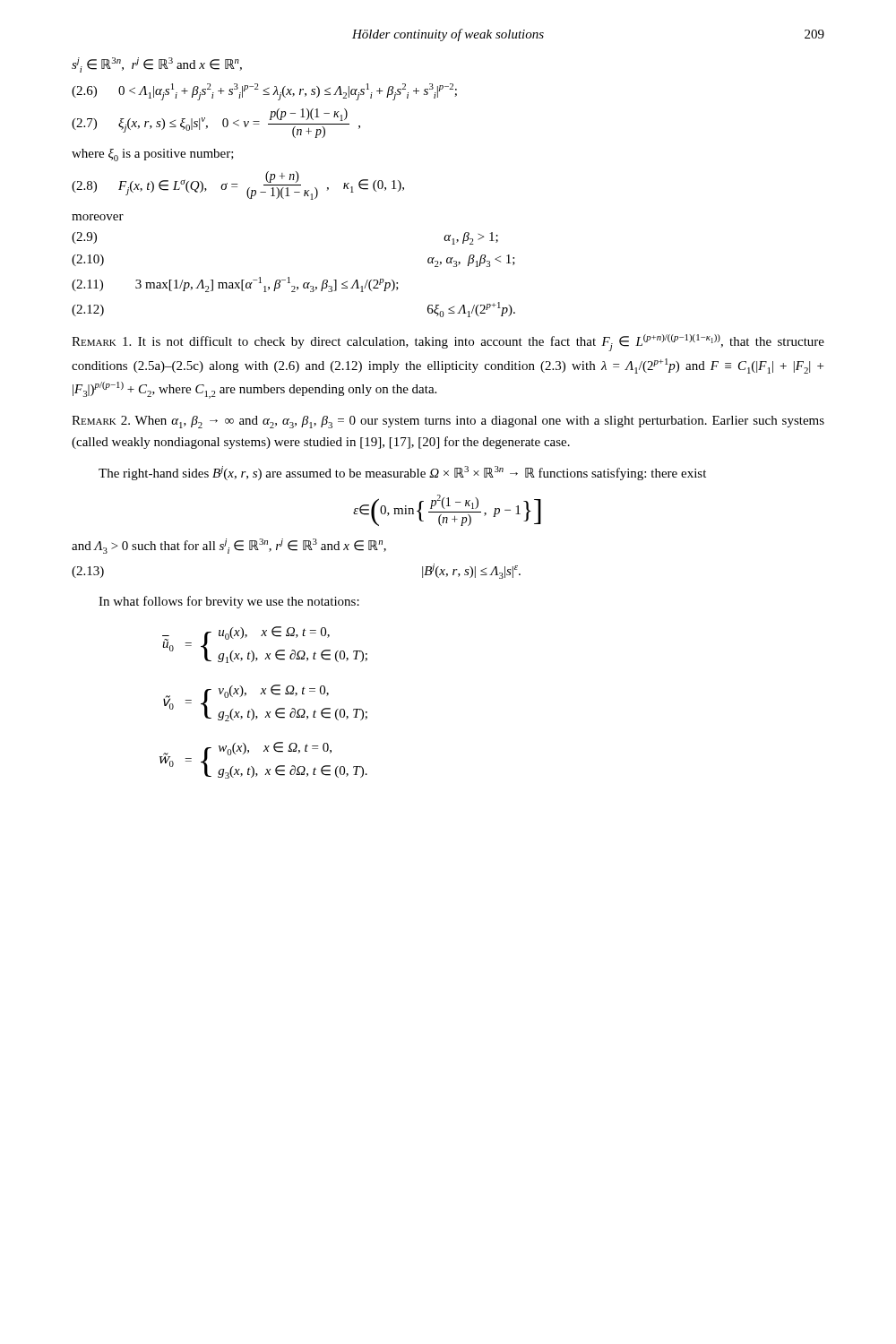This screenshot has height=1344, width=896.
Task: Find the region starting "where ξ0 is a positive"
Action: (x=153, y=155)
